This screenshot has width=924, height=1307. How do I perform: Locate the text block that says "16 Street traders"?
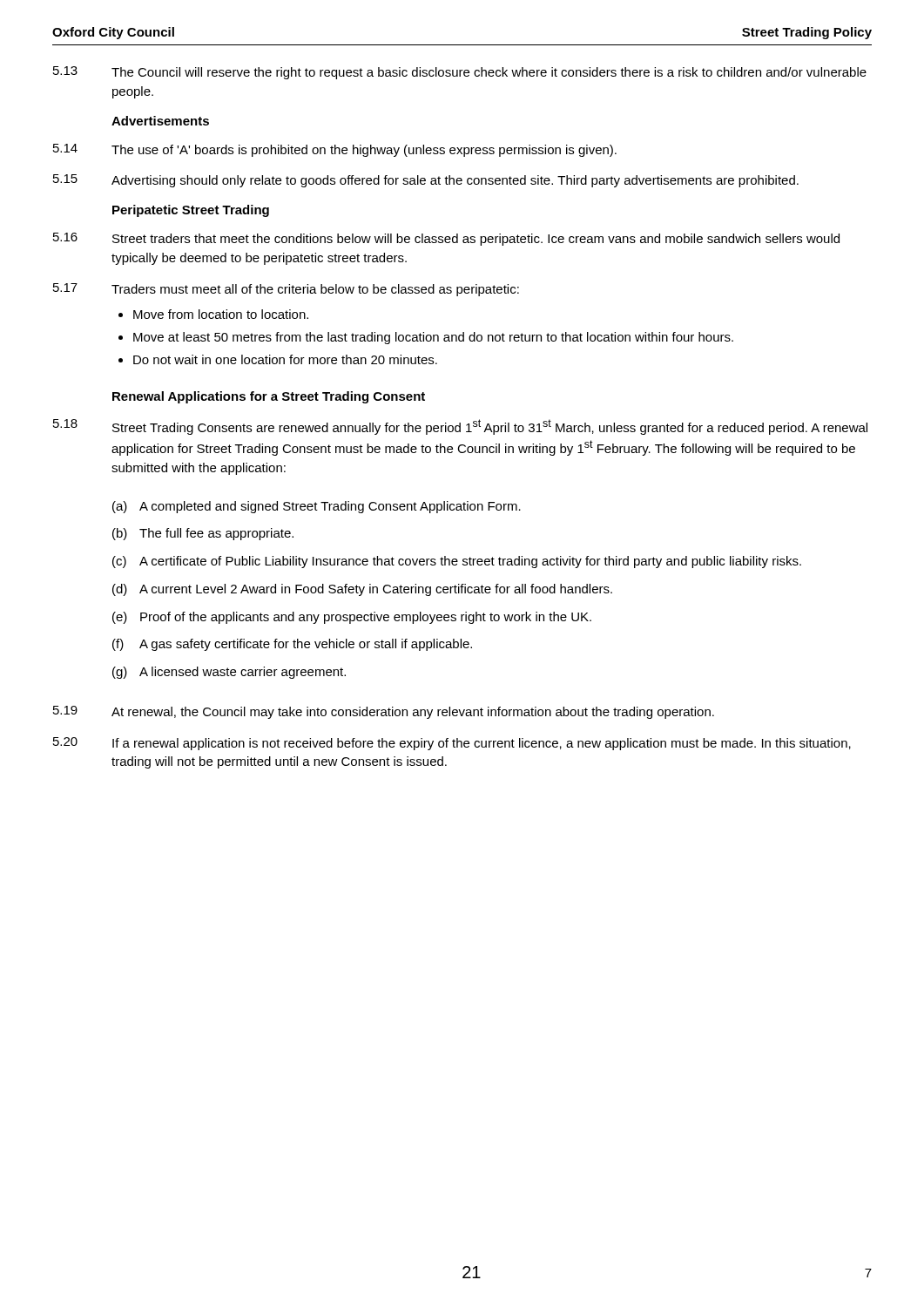pos(462,248)
